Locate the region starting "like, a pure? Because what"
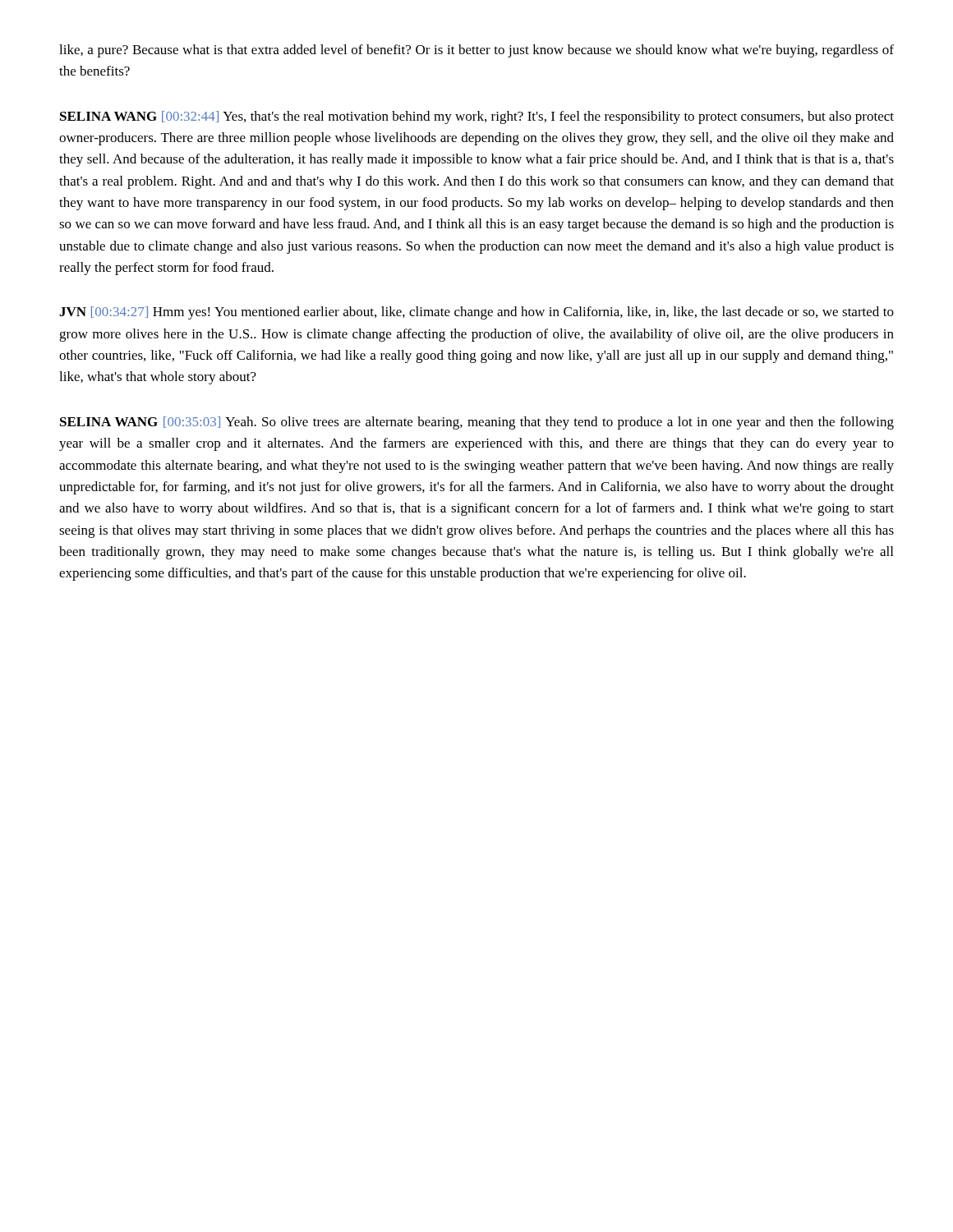Image resolution: width=953 pixels, height=1232 pixels. click(x=476, y=60)
